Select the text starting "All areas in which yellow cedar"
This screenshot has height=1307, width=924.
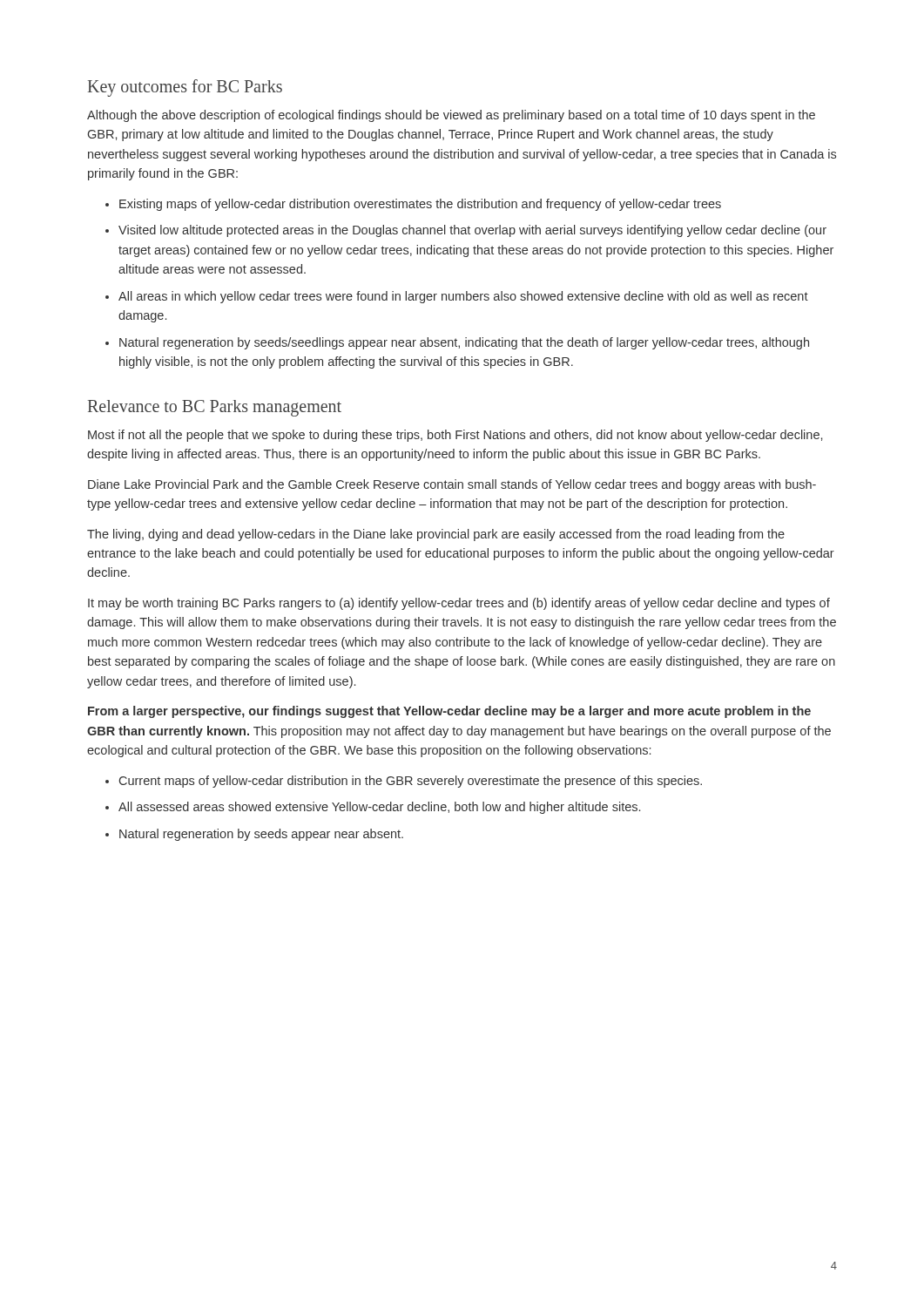click(x=463, y=306)
